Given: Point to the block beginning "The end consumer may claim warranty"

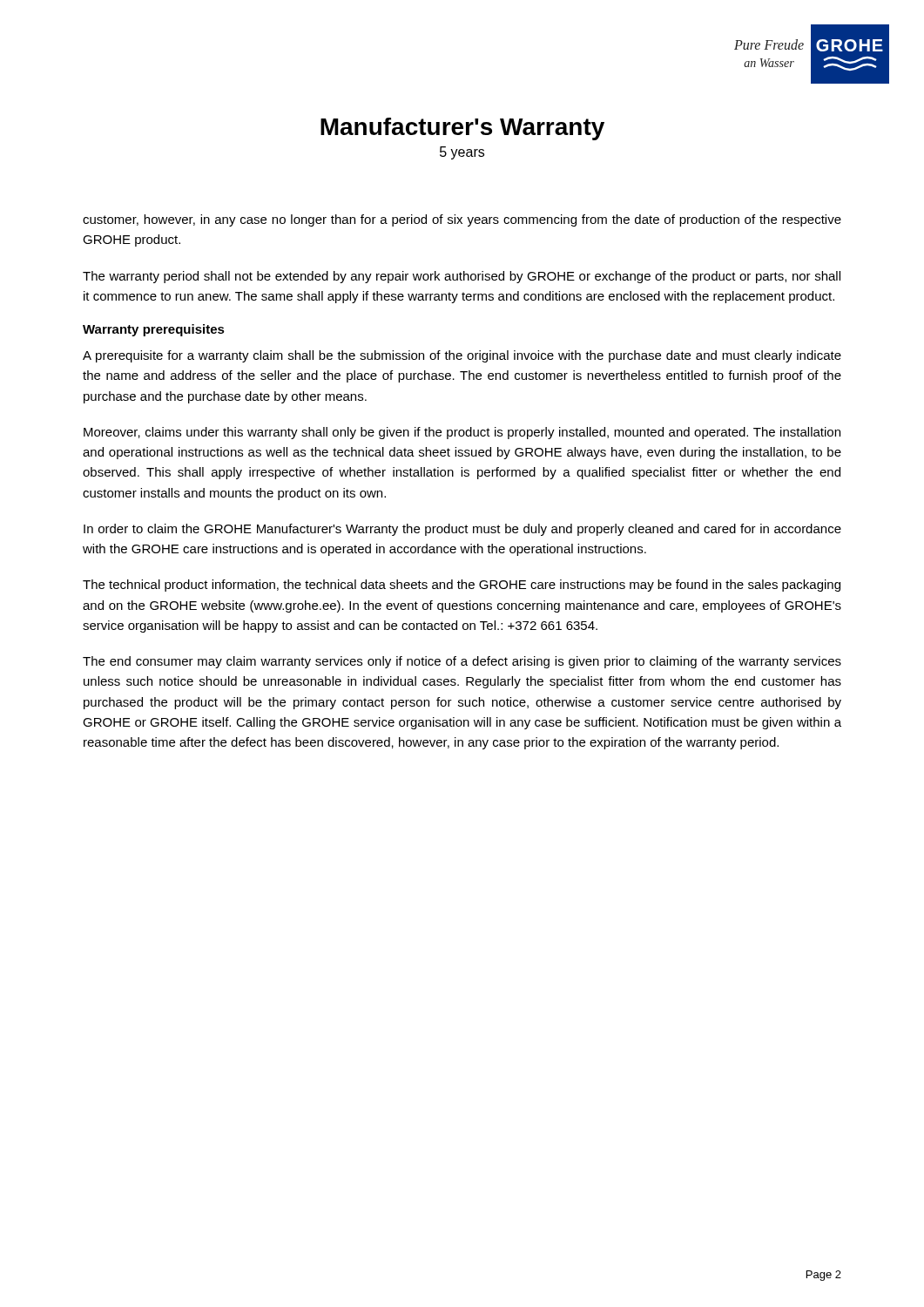Looking at the screenshot, I should (462, 701).
